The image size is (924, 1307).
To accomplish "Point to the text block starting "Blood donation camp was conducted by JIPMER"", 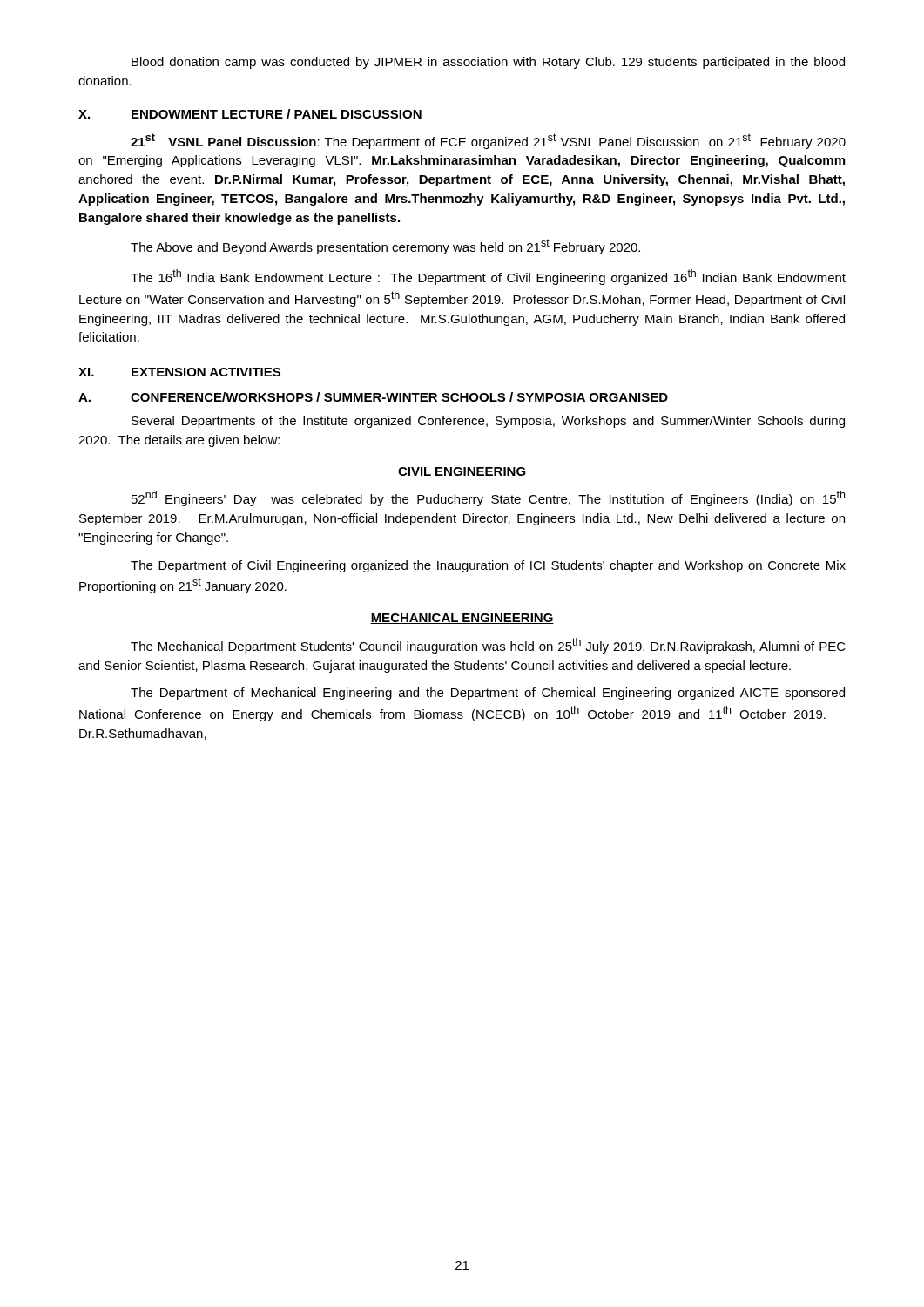I will tap(462, 71).
